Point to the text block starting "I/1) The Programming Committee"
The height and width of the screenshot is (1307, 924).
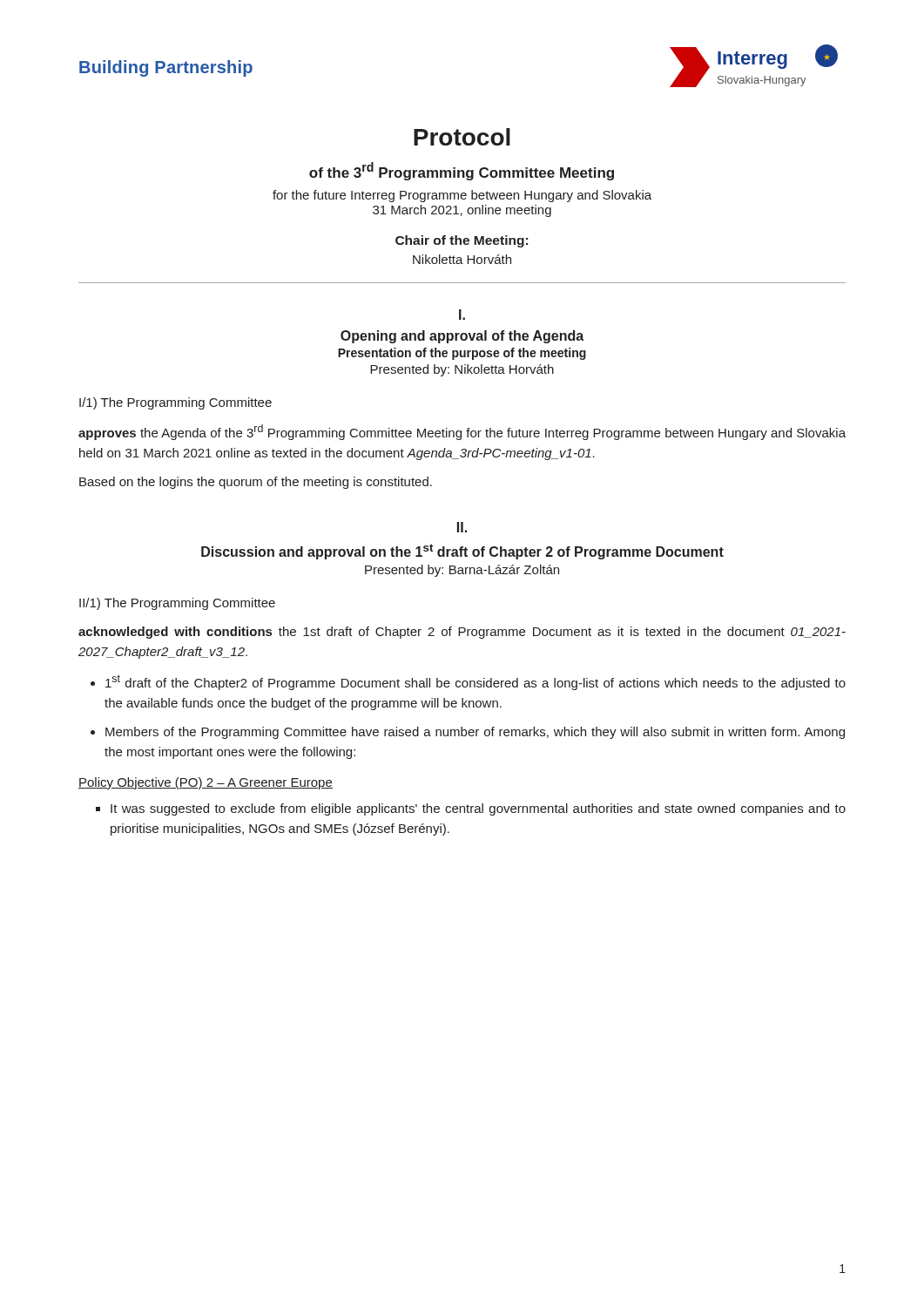(175, 402)
